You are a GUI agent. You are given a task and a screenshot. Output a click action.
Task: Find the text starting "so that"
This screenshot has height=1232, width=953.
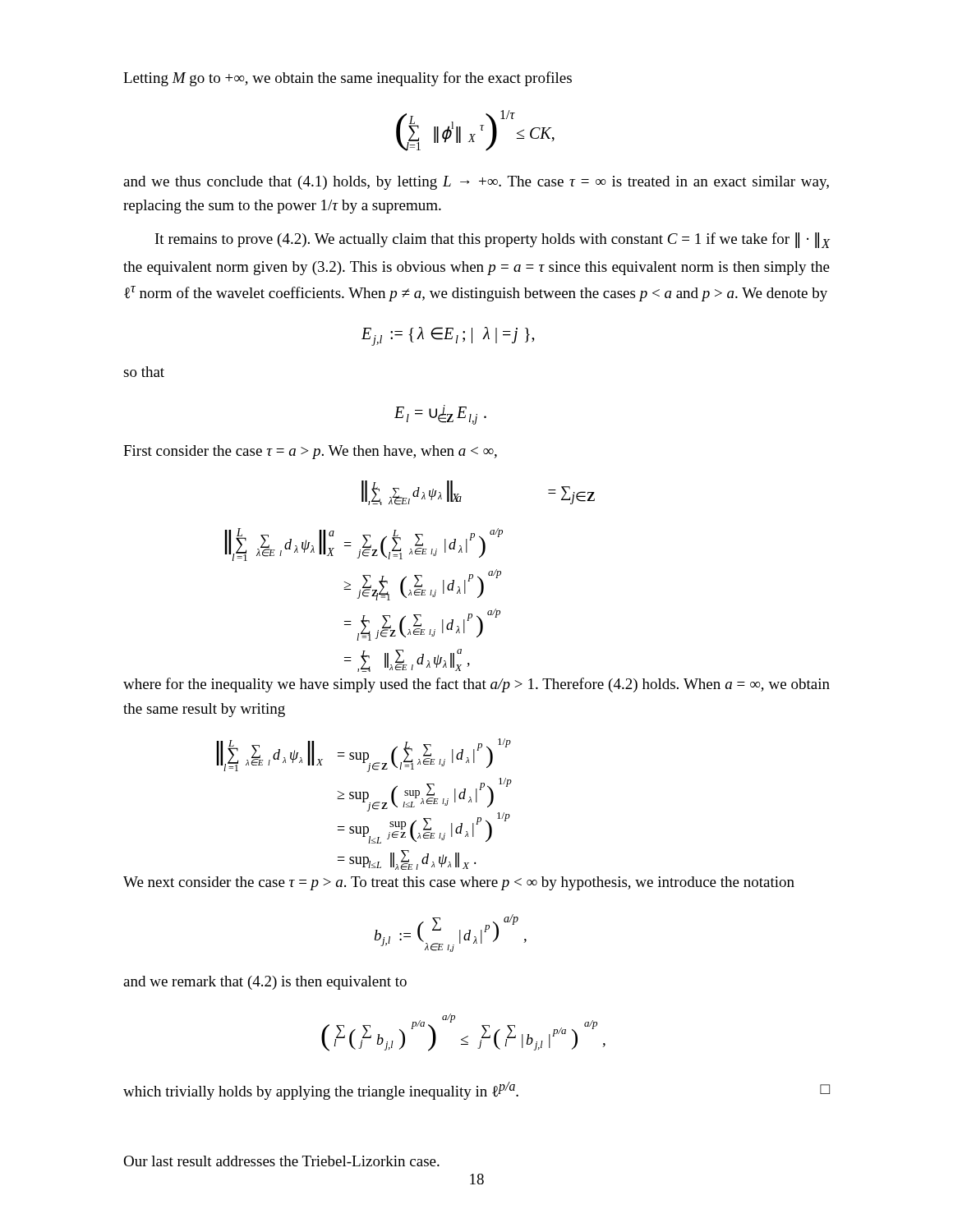coord(144,372)
